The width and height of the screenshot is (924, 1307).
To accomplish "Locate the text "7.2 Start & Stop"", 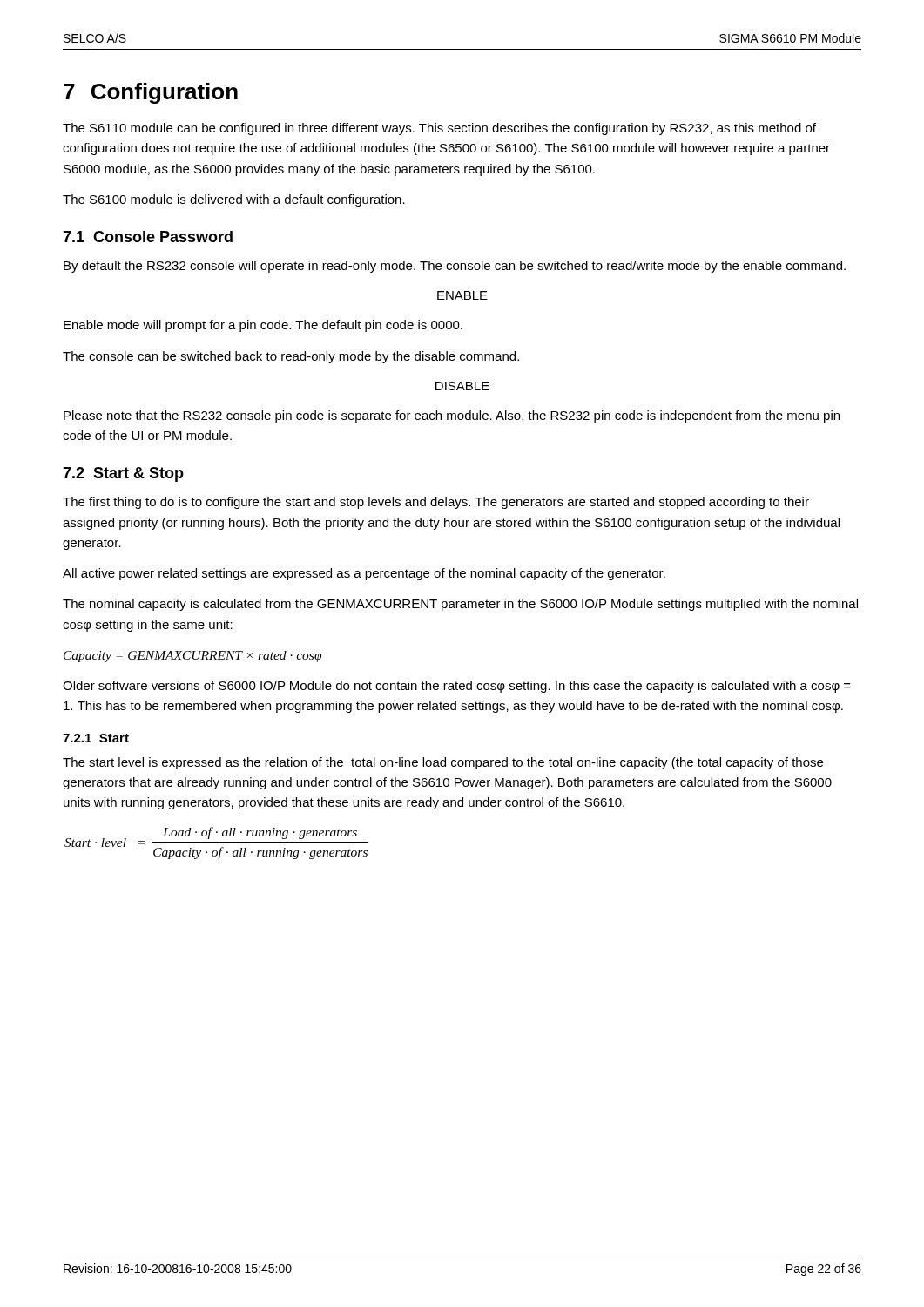I will click(x=123, y=473).
